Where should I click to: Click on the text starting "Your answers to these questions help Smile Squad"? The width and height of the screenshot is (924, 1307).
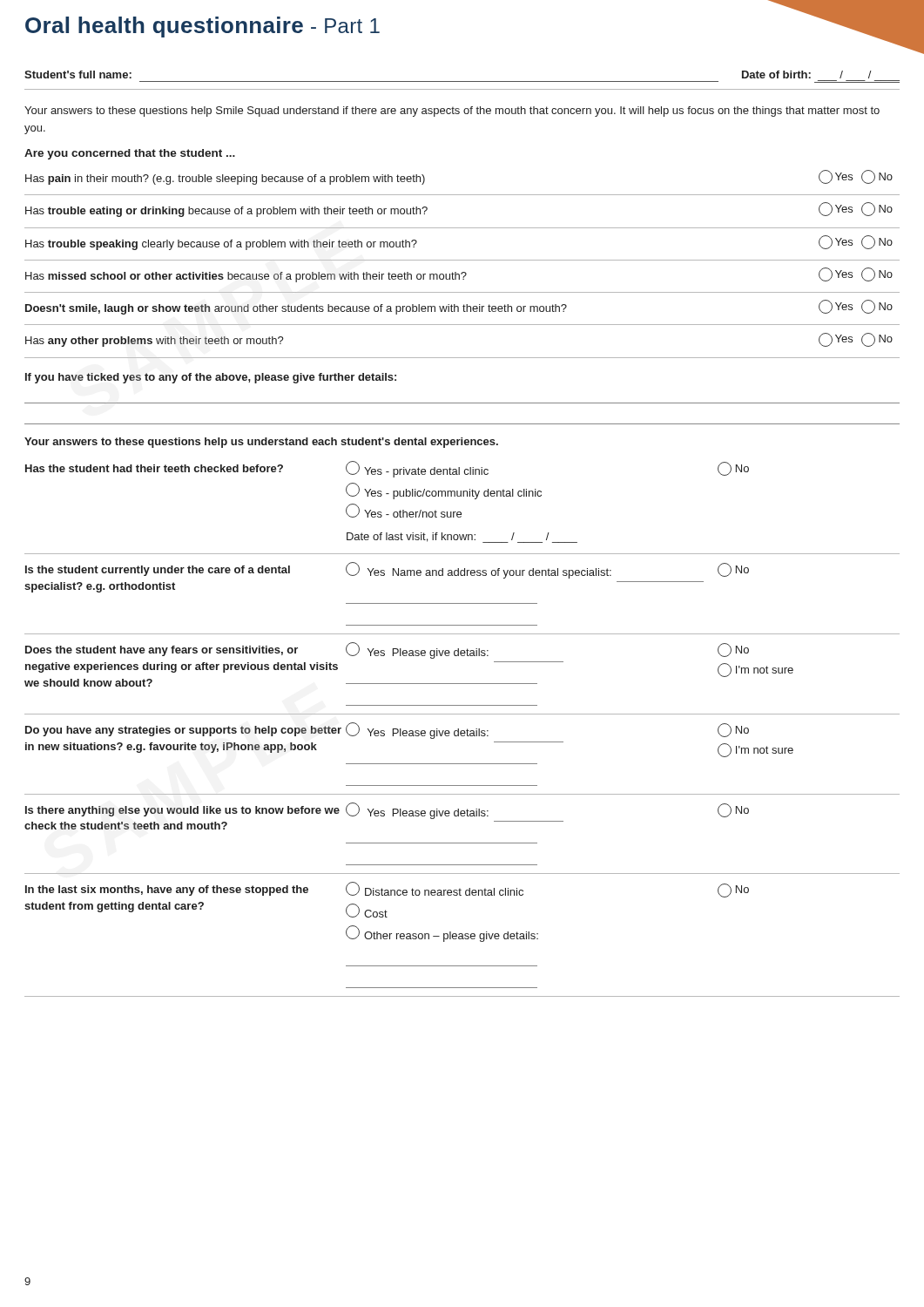(452, 119)
